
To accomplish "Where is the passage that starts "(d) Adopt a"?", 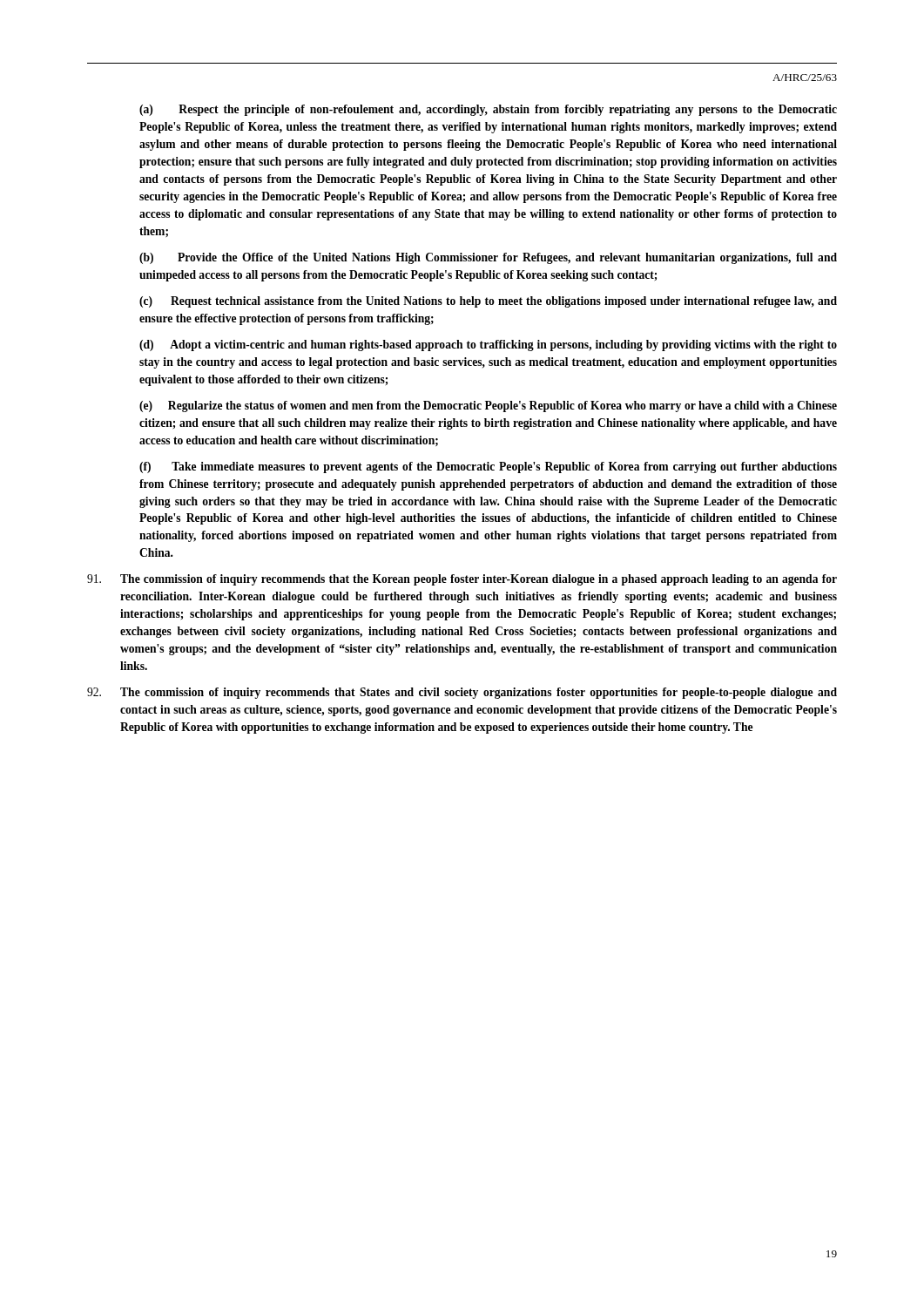I will pyautogui.click(x=488, y=362).
